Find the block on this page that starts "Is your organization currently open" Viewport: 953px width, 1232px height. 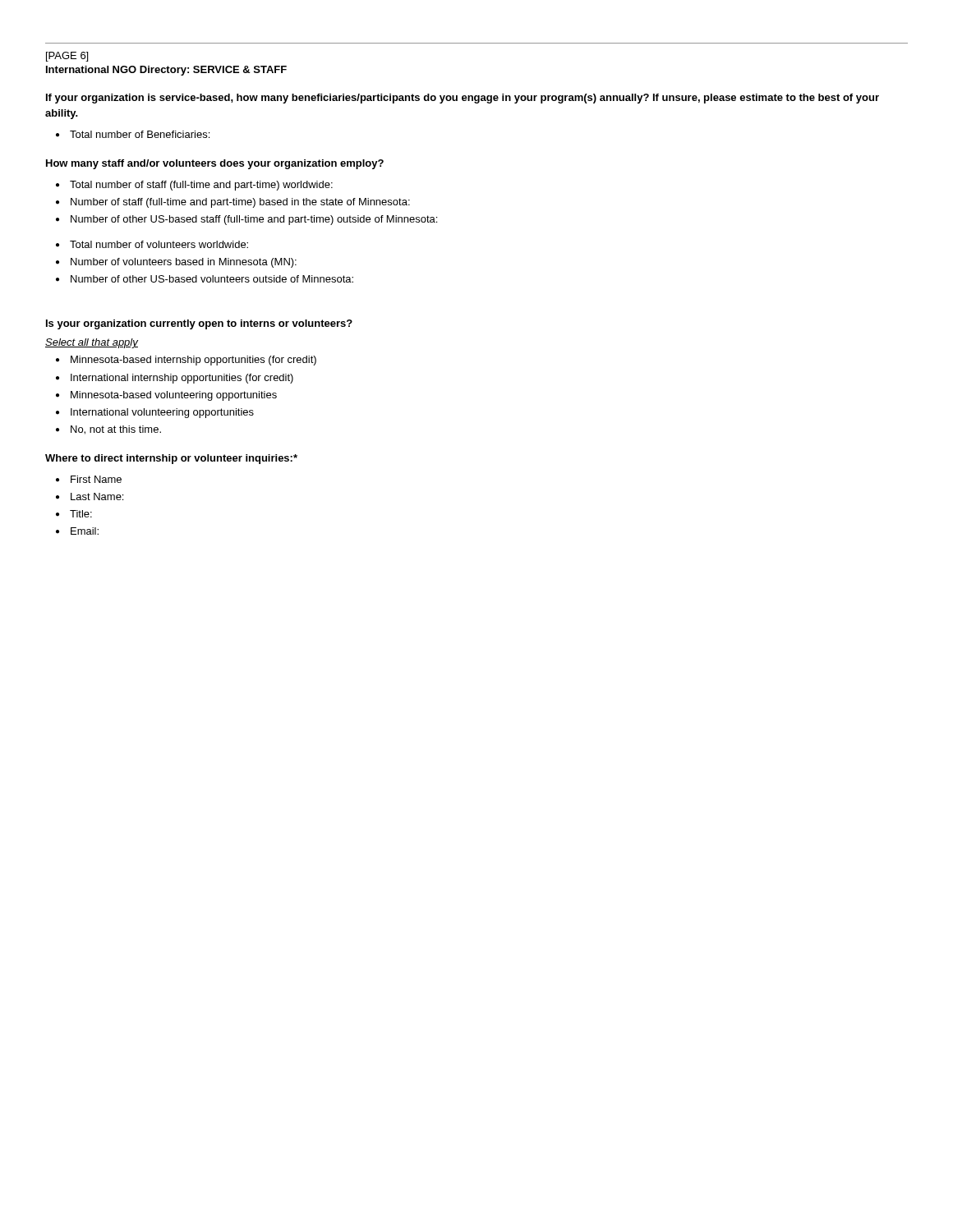click(199, 323)
